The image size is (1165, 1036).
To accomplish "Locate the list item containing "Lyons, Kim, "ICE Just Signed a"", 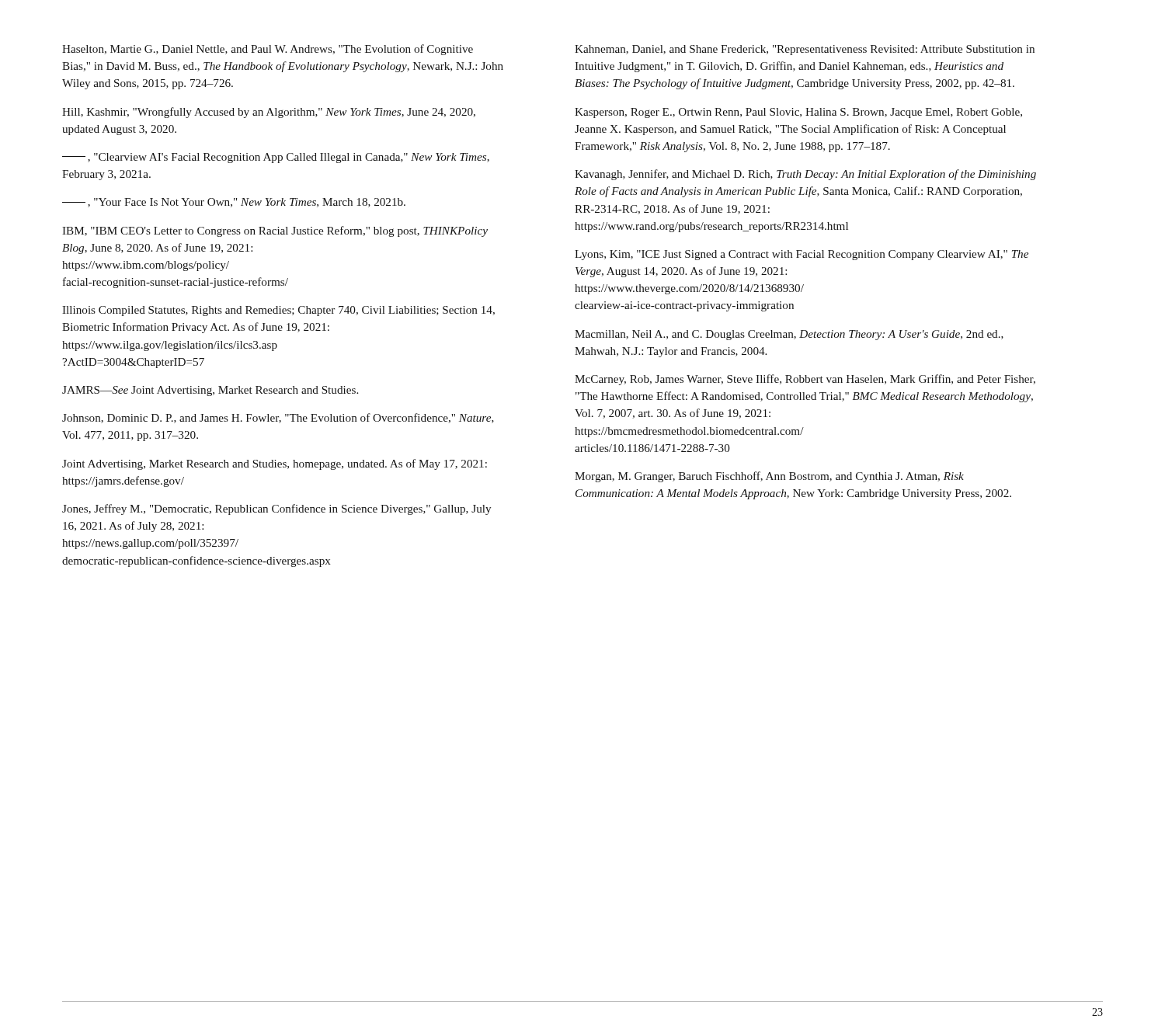I will [x=802, y=279].
